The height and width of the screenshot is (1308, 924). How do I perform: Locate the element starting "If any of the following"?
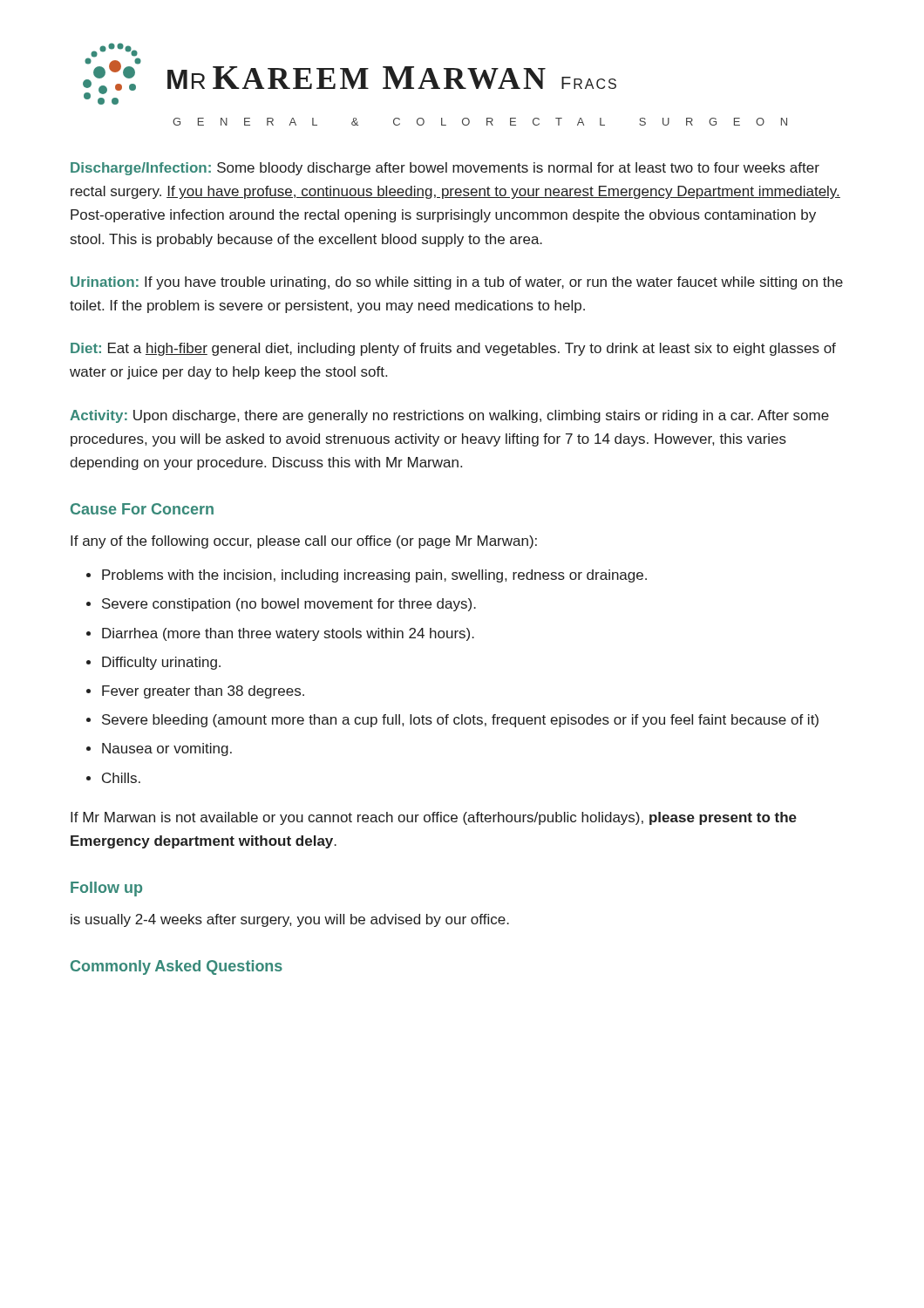pos(304,541)
